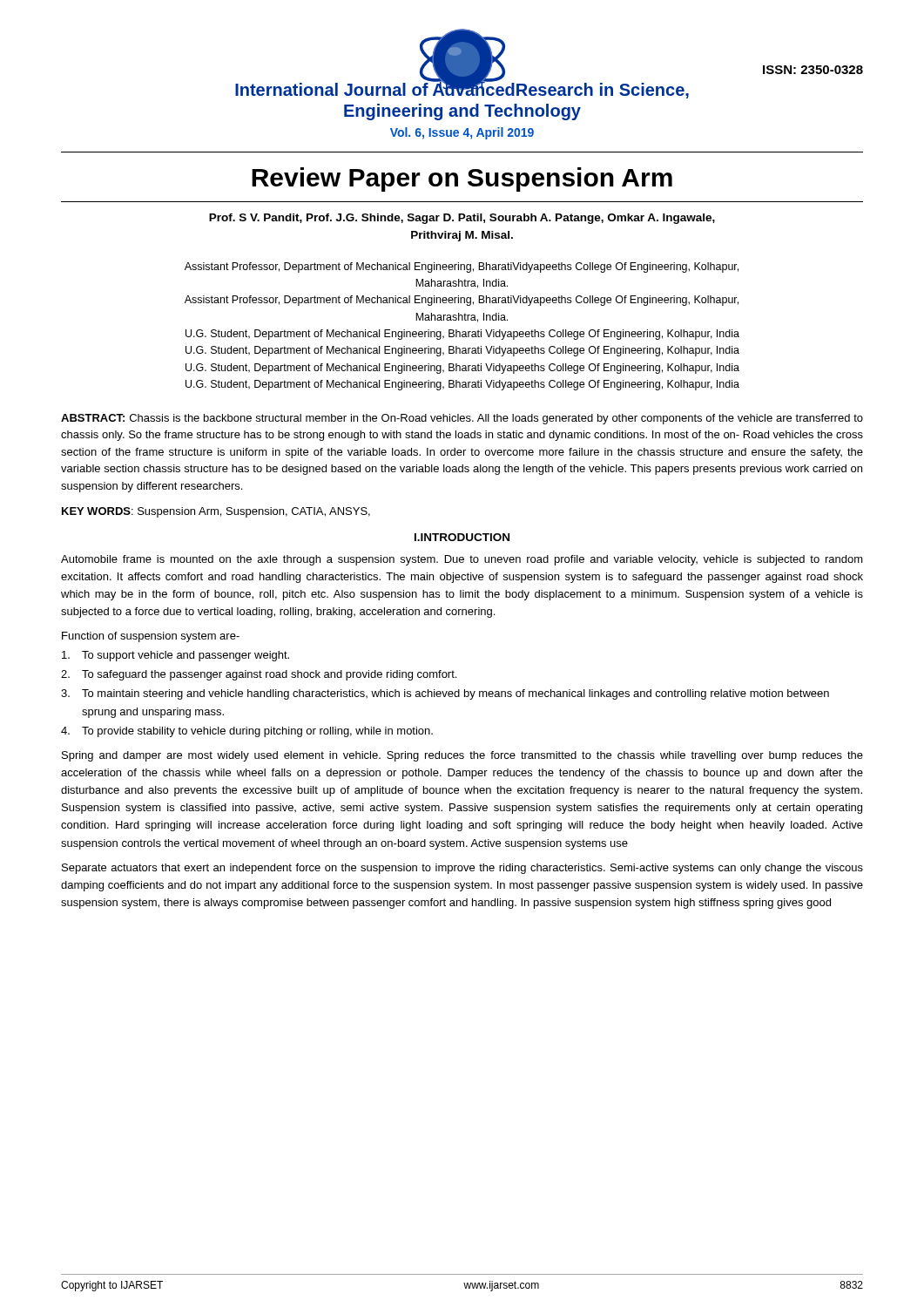Click on the text block with the text "KEY WORDS: Suspension Arm, Suspension, CATIA,"
The image size is (924, 1307).
pos(216,511)
